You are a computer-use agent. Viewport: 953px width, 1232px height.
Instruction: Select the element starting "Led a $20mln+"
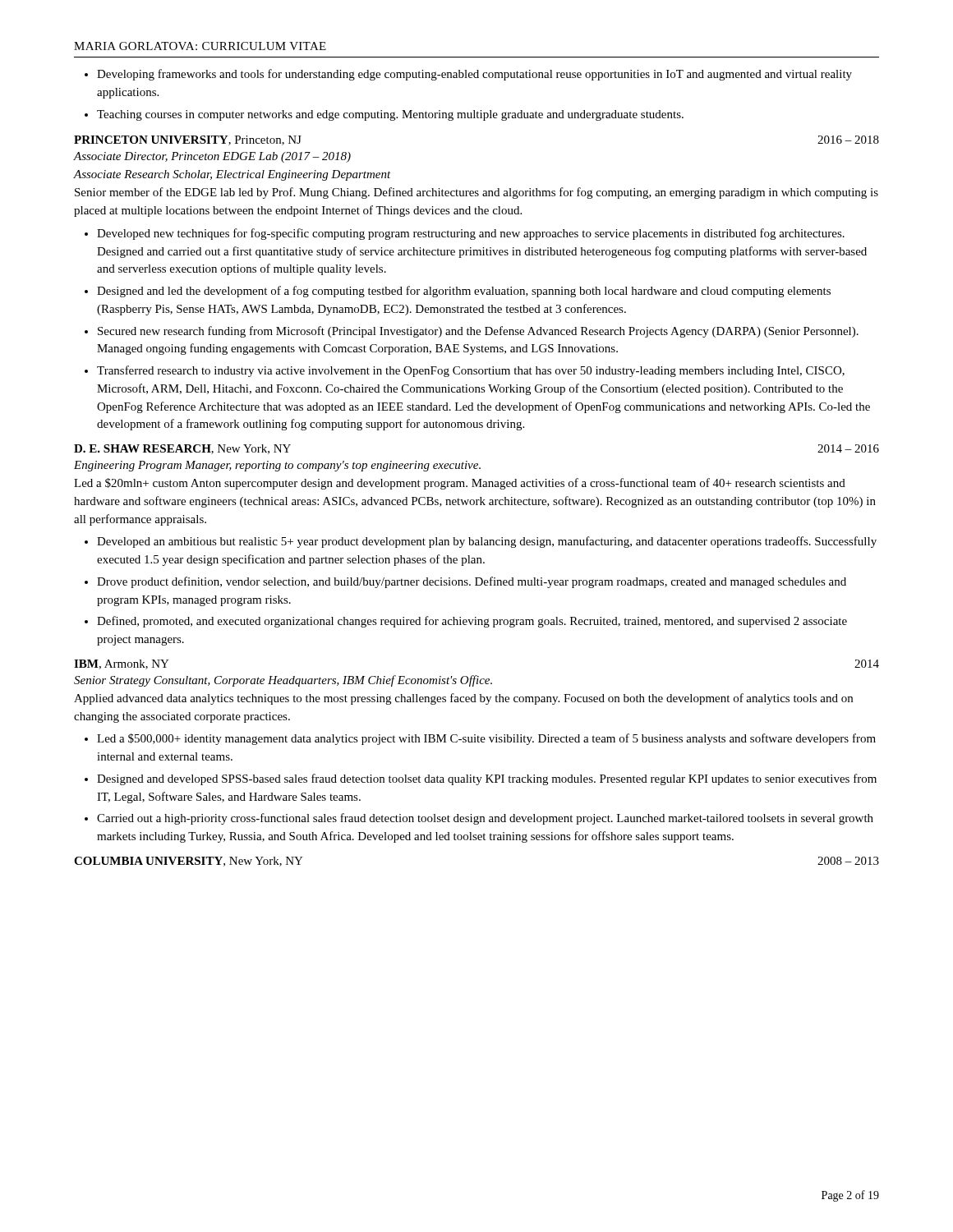pyautogui.click(x=475, y=501)
